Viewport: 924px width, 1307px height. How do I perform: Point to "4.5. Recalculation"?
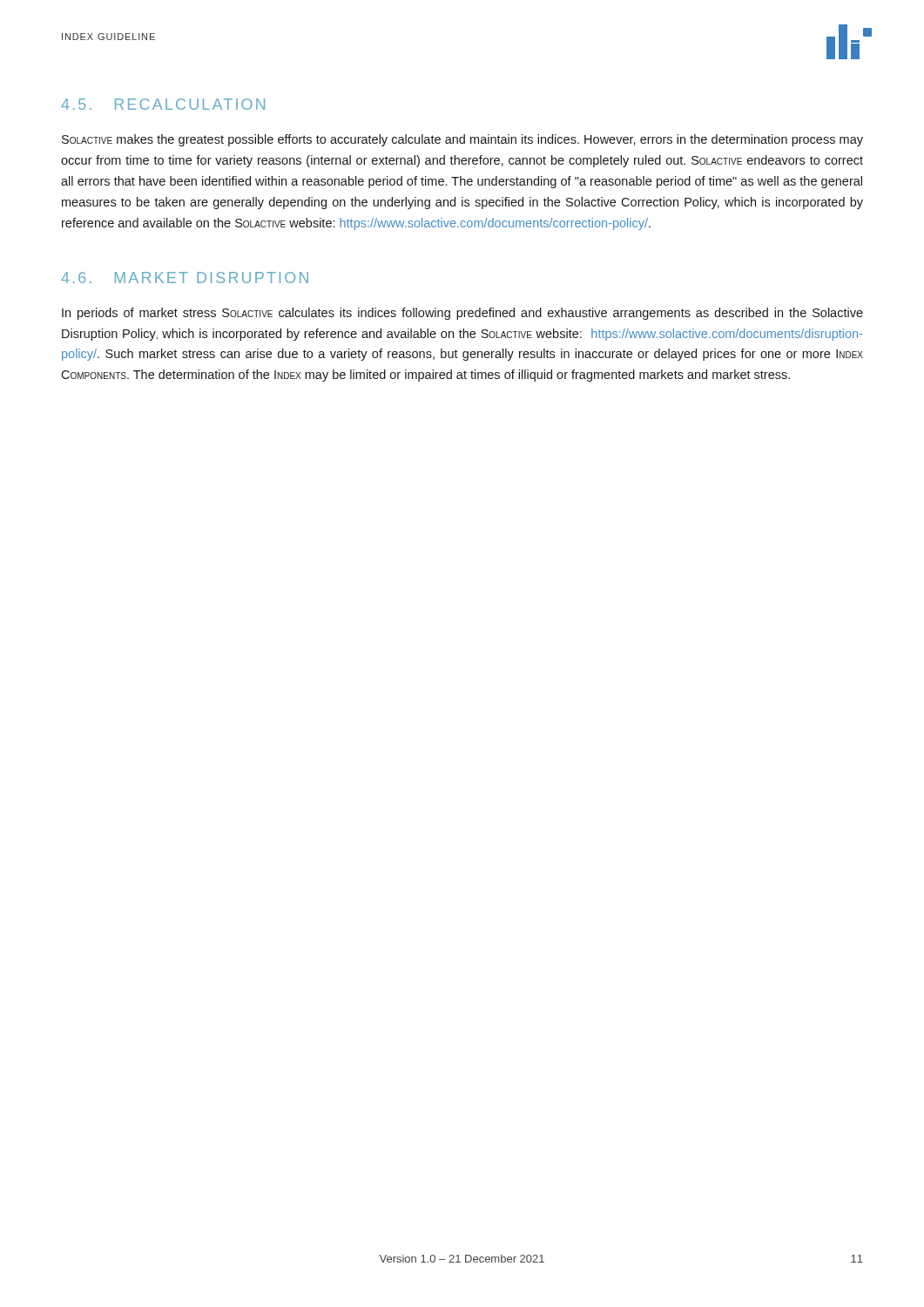(x=165, y=105)
